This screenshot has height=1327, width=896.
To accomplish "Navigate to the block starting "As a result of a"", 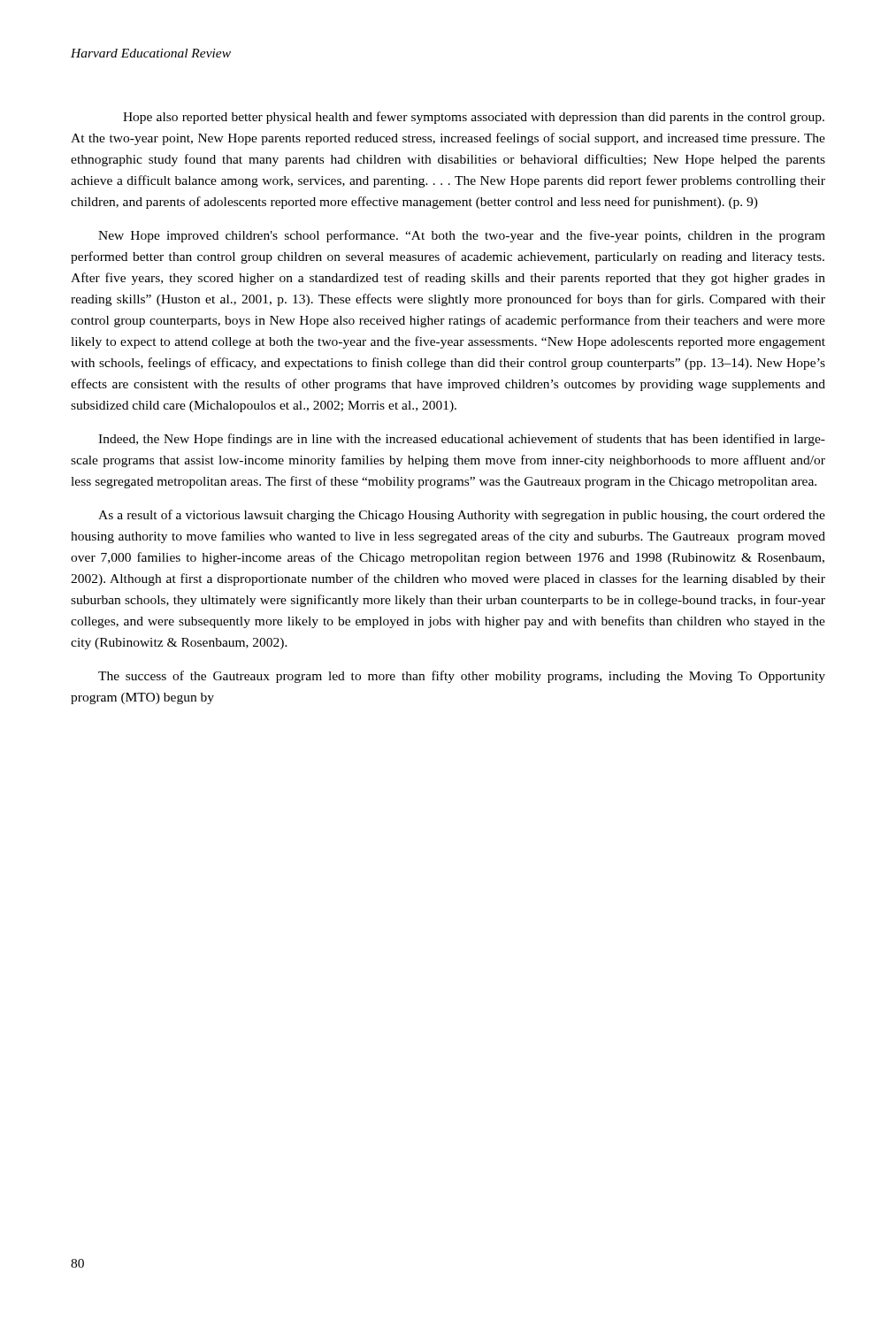I will click(448, 579).
